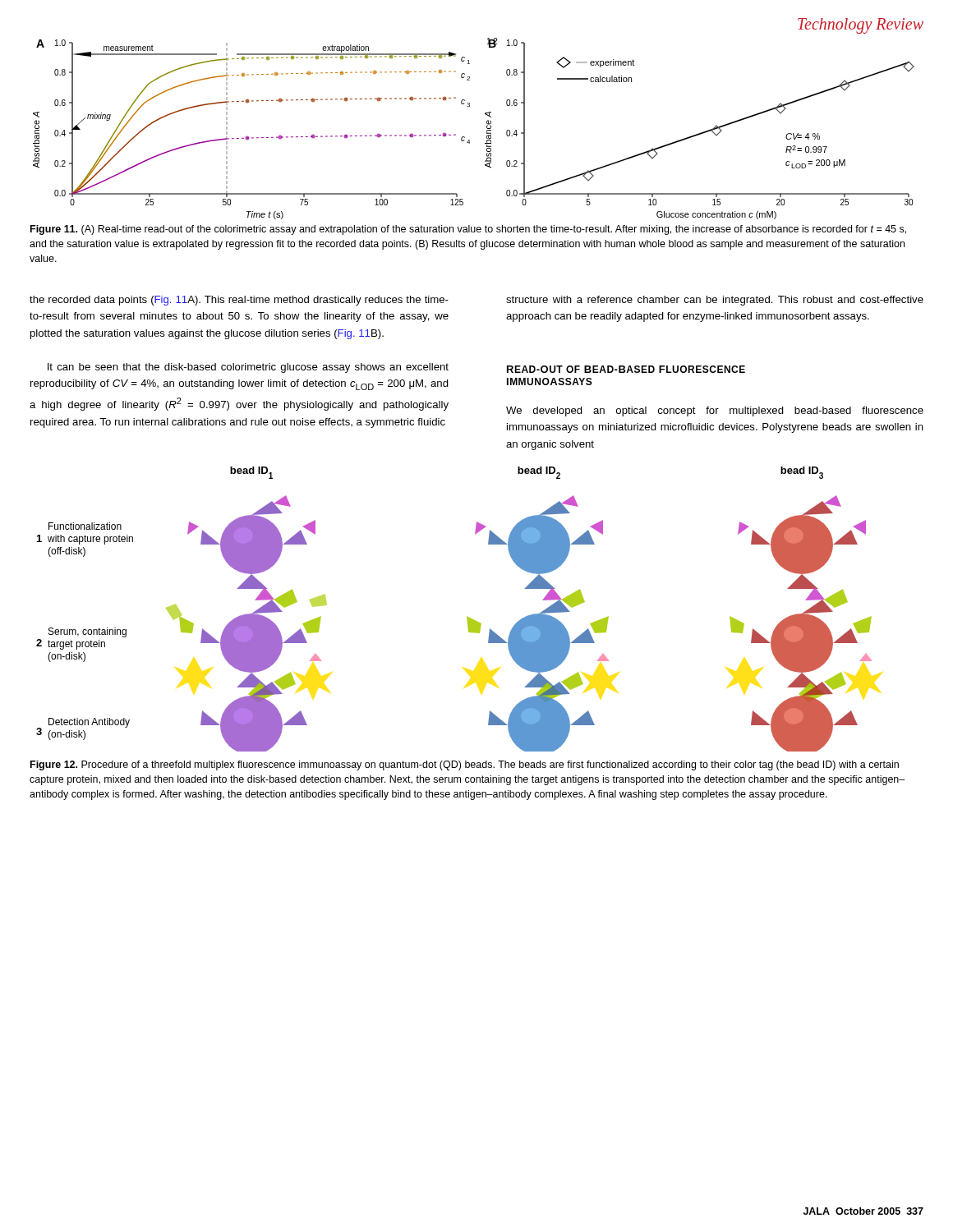
Task: Select the text starting "Figure 11. (A) Real-time read-out"
Action: tap(468, 244)
